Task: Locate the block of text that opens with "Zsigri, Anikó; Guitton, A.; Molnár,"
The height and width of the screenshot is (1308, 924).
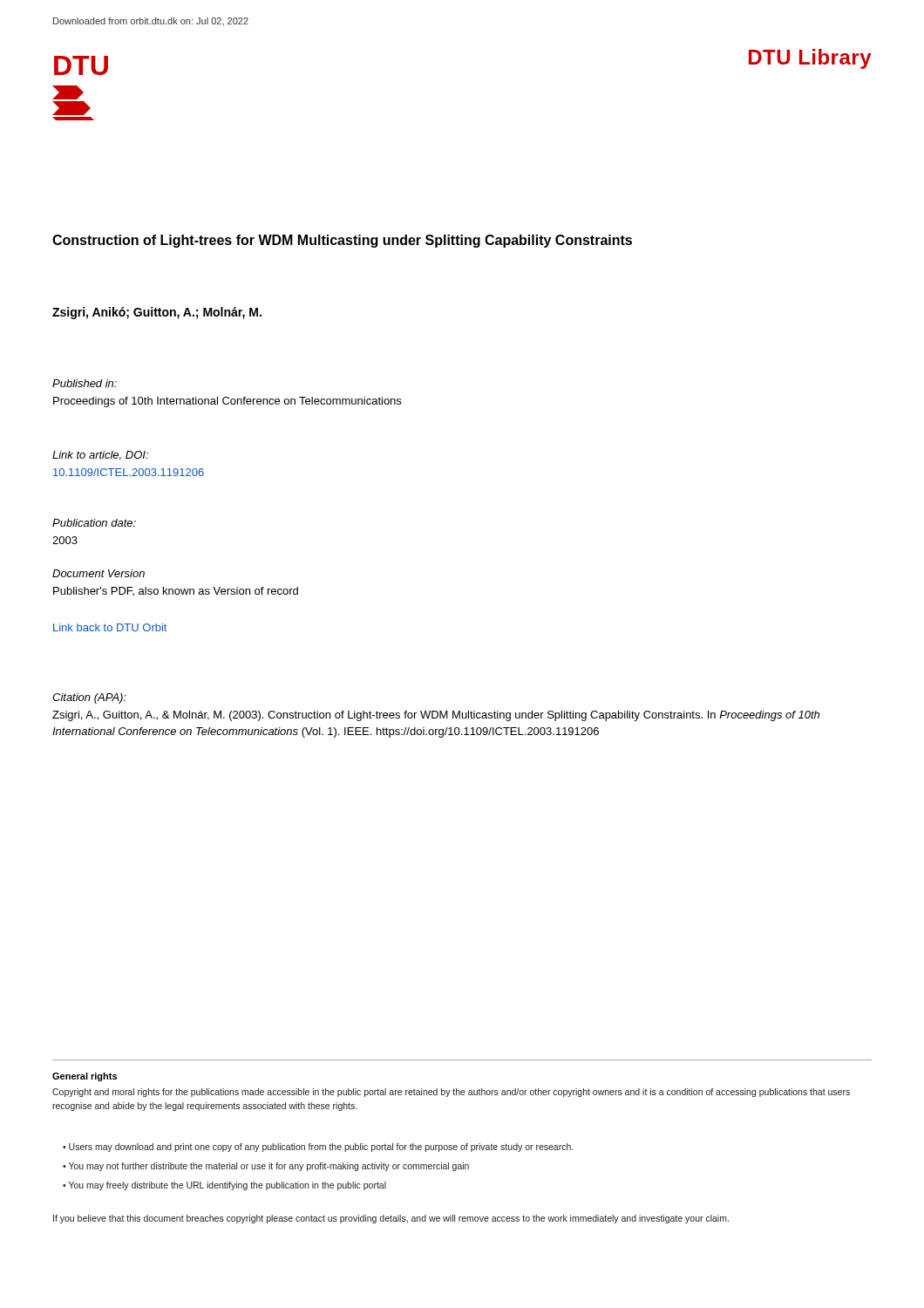Action: 157,312
